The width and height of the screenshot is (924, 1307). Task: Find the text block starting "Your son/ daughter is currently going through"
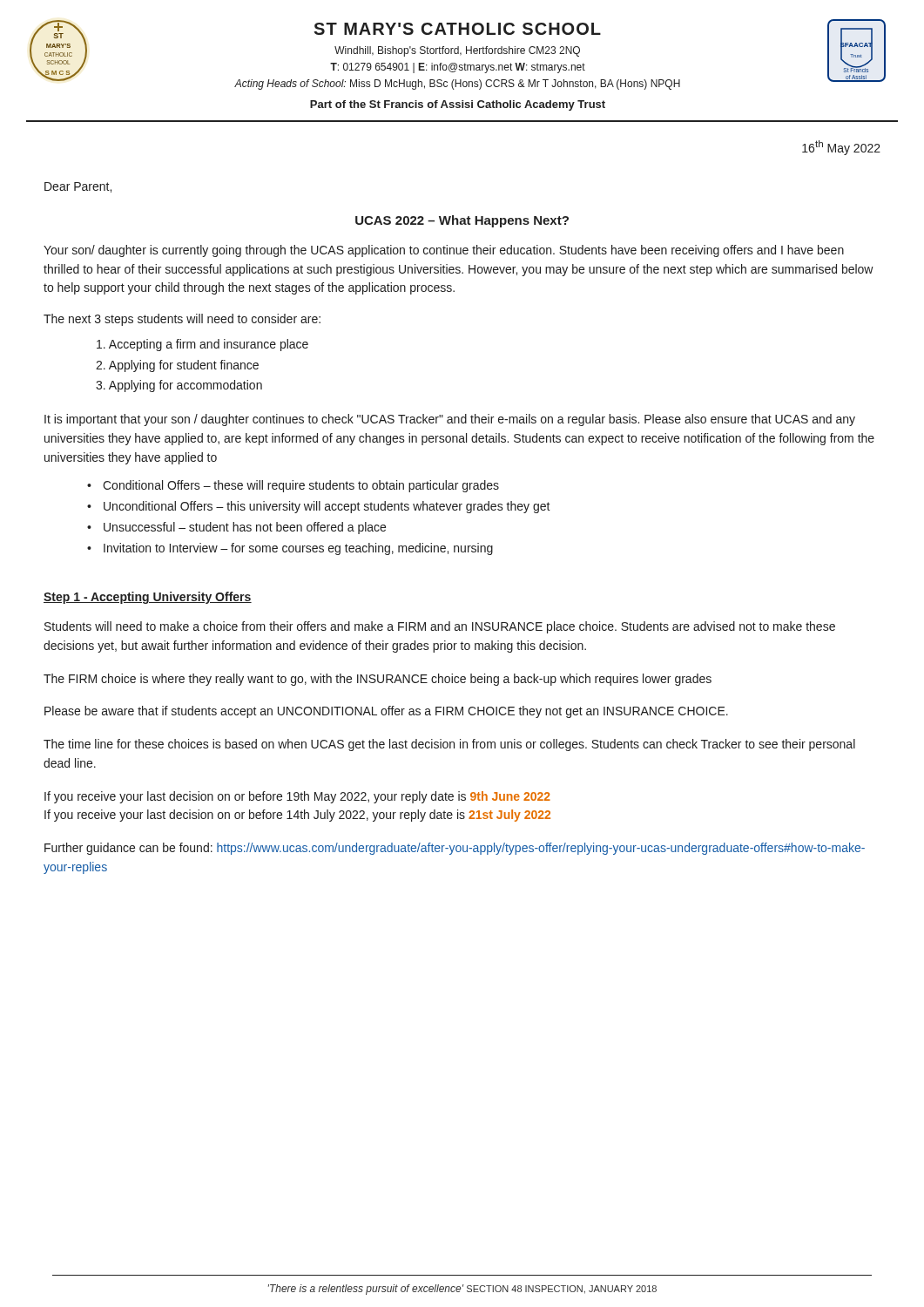(x=458, y=269)
